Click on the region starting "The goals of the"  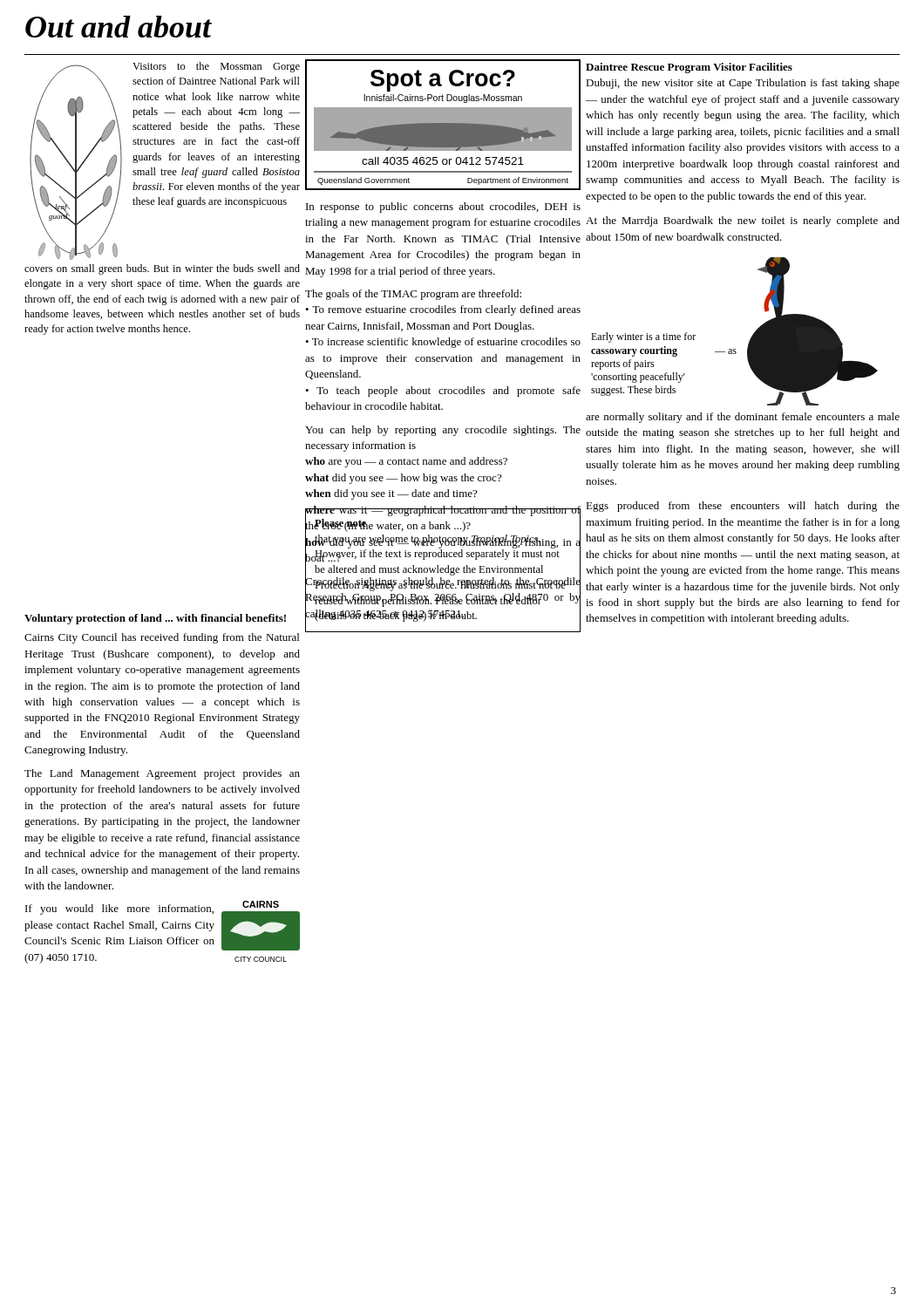pos(443,350)
